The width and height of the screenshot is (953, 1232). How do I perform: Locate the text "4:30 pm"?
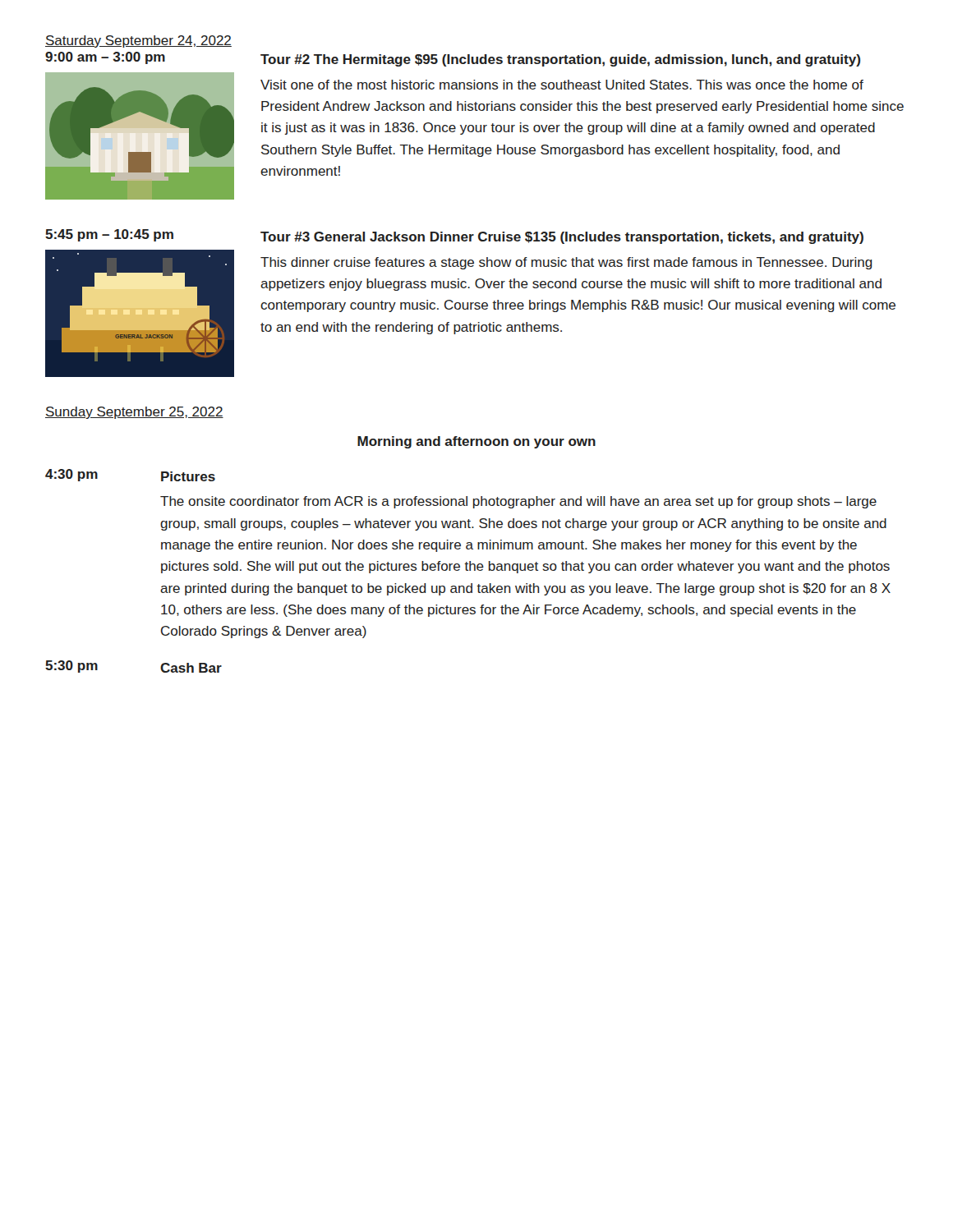(x=72, y=474)
